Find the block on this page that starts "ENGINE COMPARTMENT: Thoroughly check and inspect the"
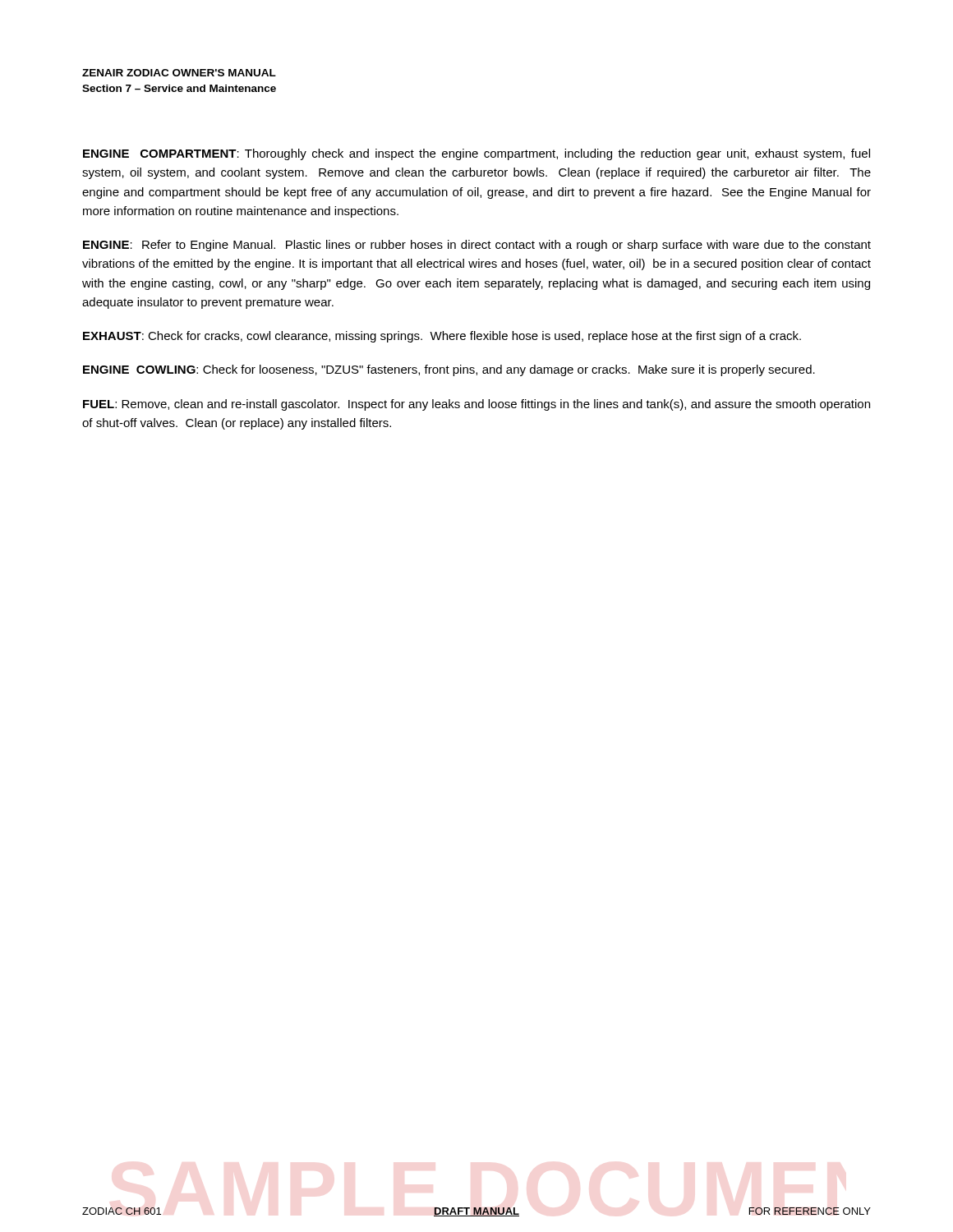Image resolution: width=953 pixels, height=1232 pixels. 476,182
